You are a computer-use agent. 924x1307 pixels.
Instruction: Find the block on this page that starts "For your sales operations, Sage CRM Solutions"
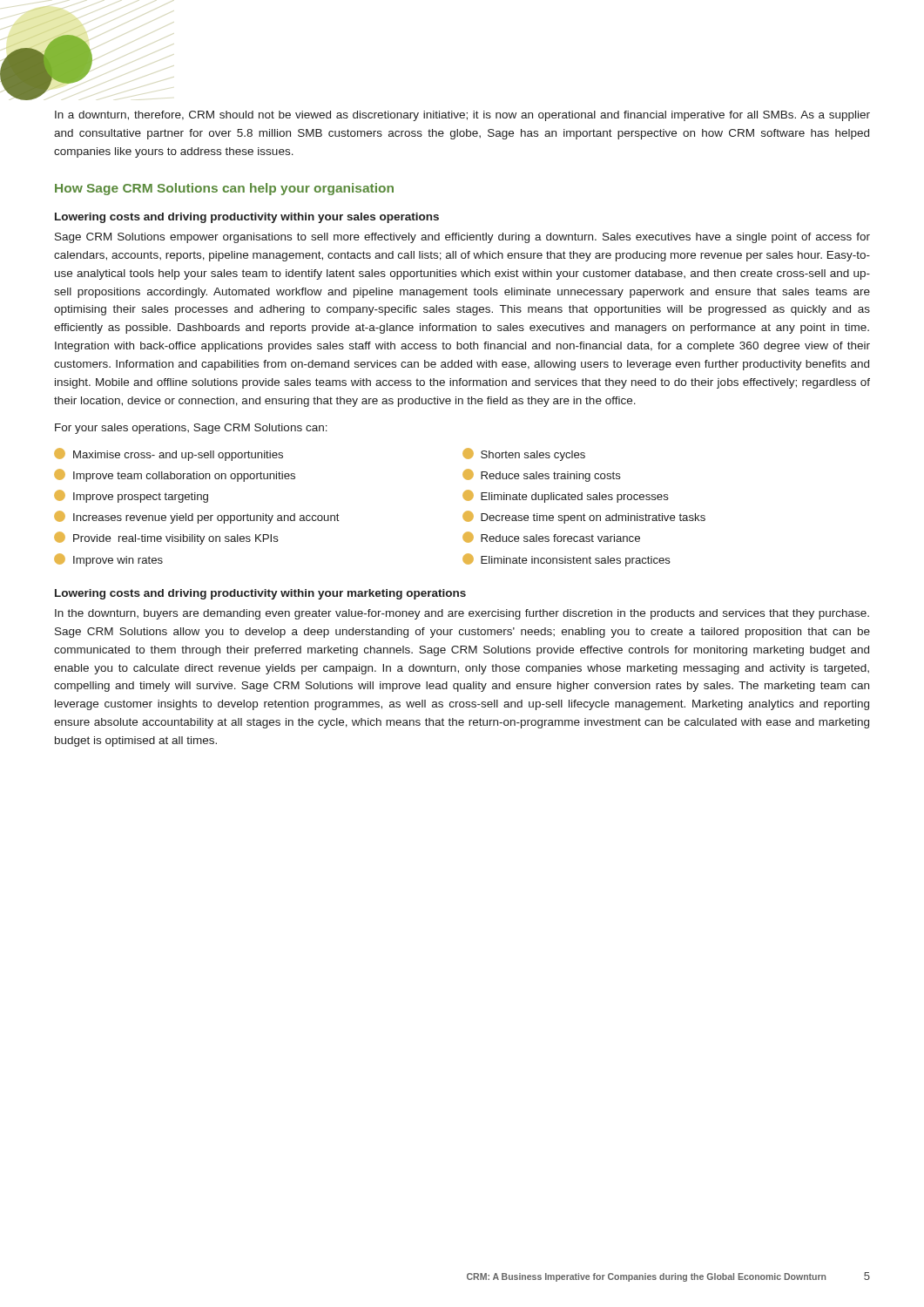(191, 429)
